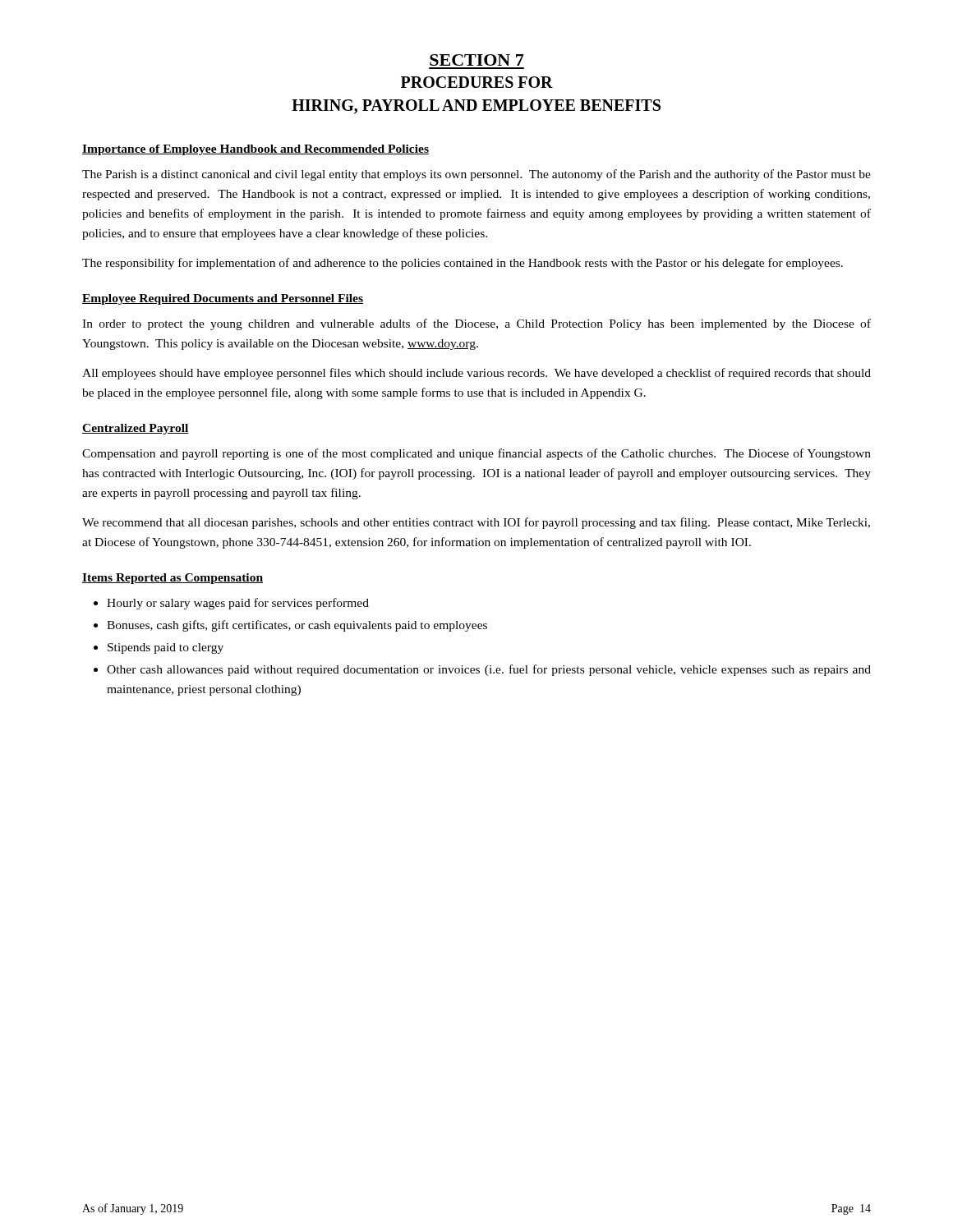Select the list item with the text "Stipends paid to"
The image size is (953, 1232).
click(165, 647)
